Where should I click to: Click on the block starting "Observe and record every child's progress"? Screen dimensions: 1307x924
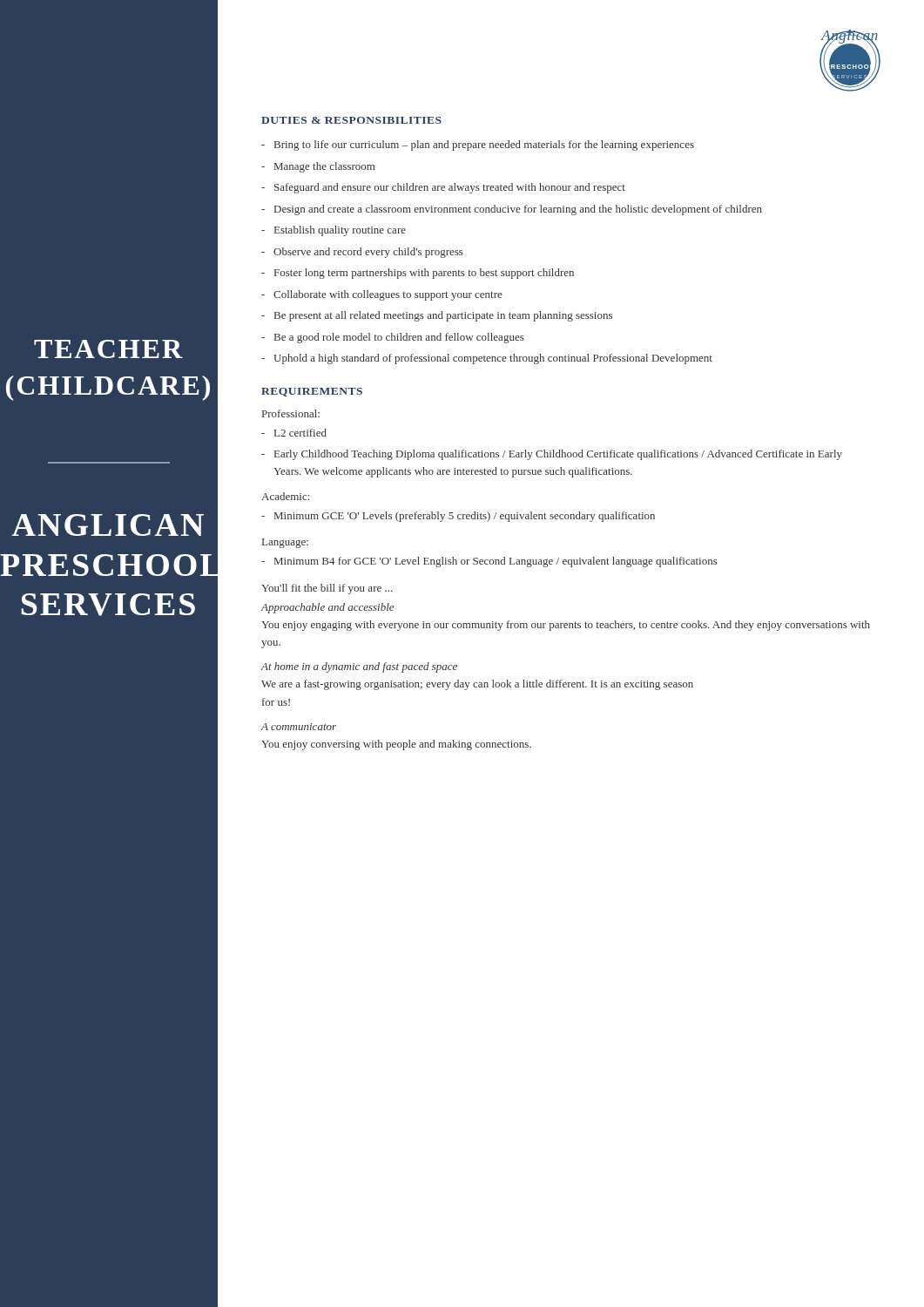click(362, 253)
